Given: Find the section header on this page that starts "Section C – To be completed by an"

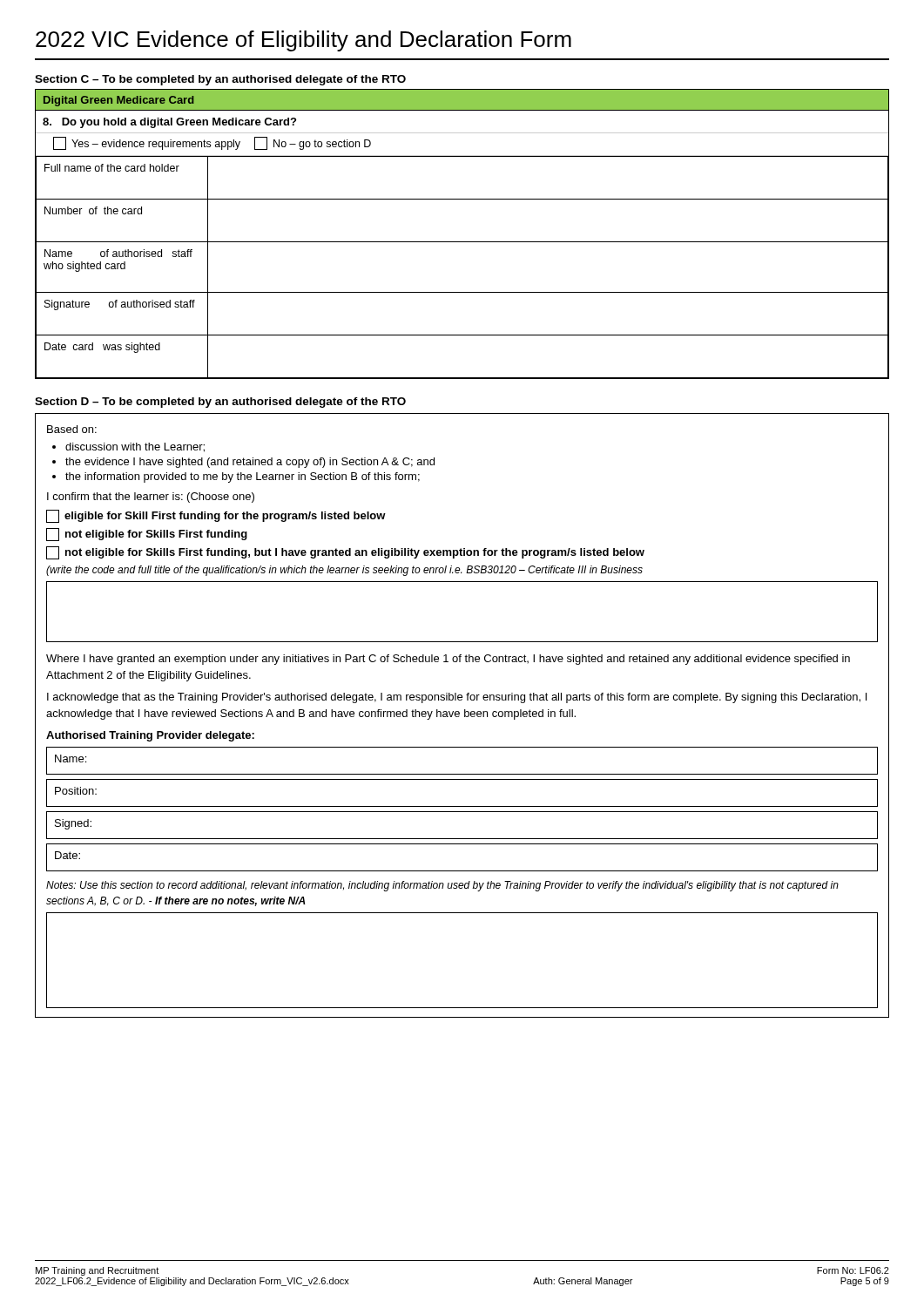Looking at the screenshot, I should [220, 79].
